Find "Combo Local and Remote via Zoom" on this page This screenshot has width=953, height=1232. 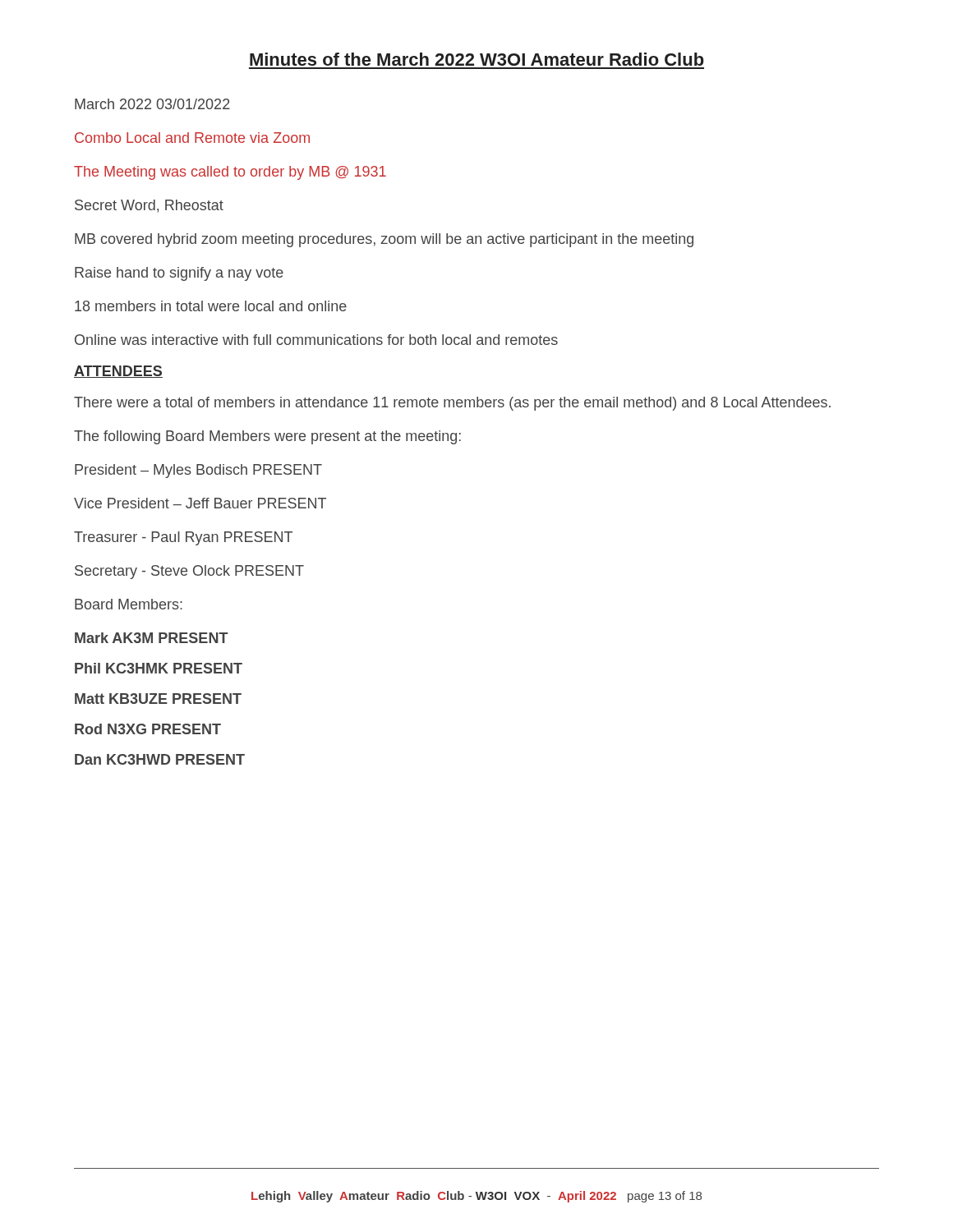pyautogui.click(x=192, y=138)
